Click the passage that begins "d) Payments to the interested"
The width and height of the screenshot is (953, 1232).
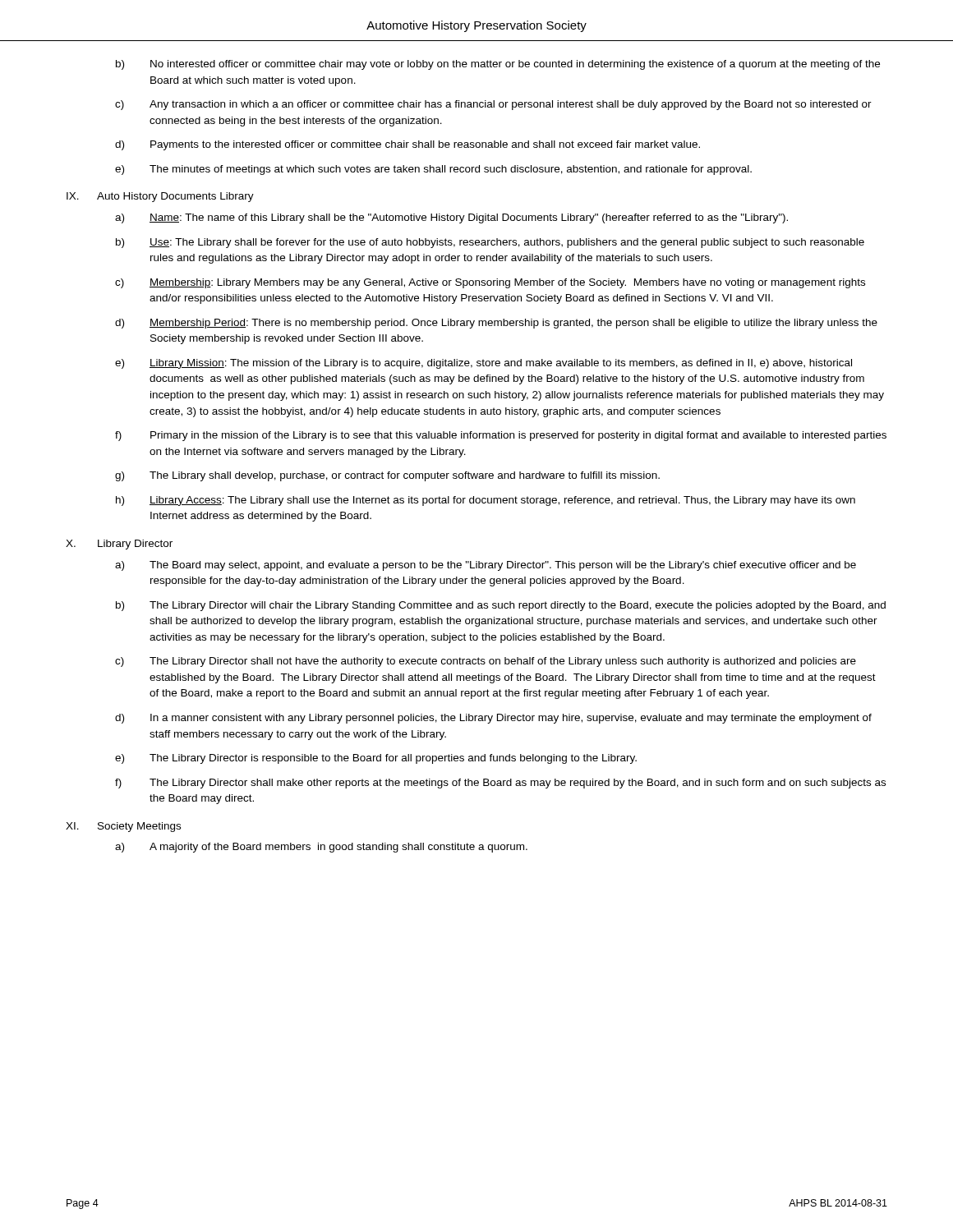coord(501,145)
